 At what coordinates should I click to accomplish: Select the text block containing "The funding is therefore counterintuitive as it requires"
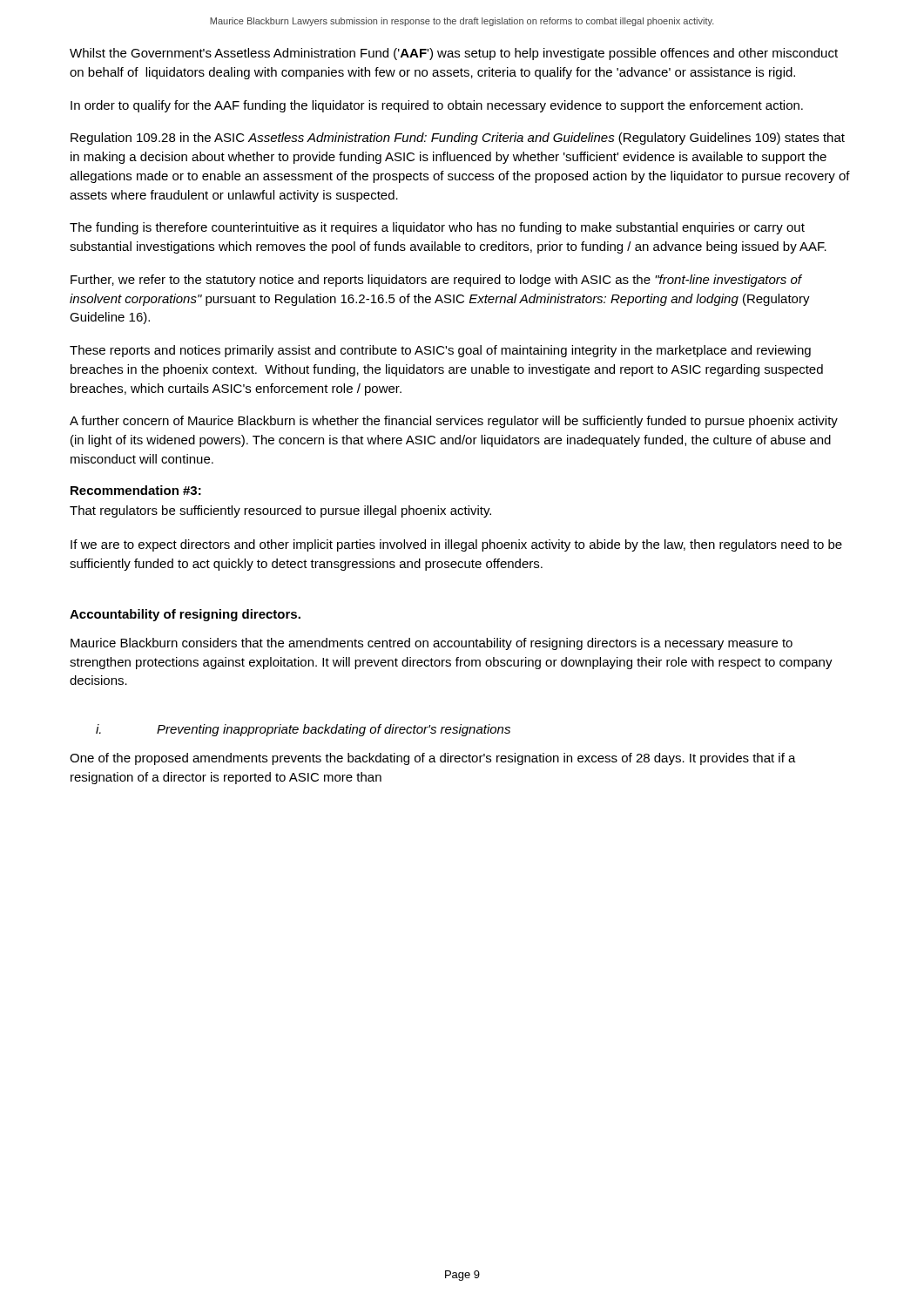448,237
